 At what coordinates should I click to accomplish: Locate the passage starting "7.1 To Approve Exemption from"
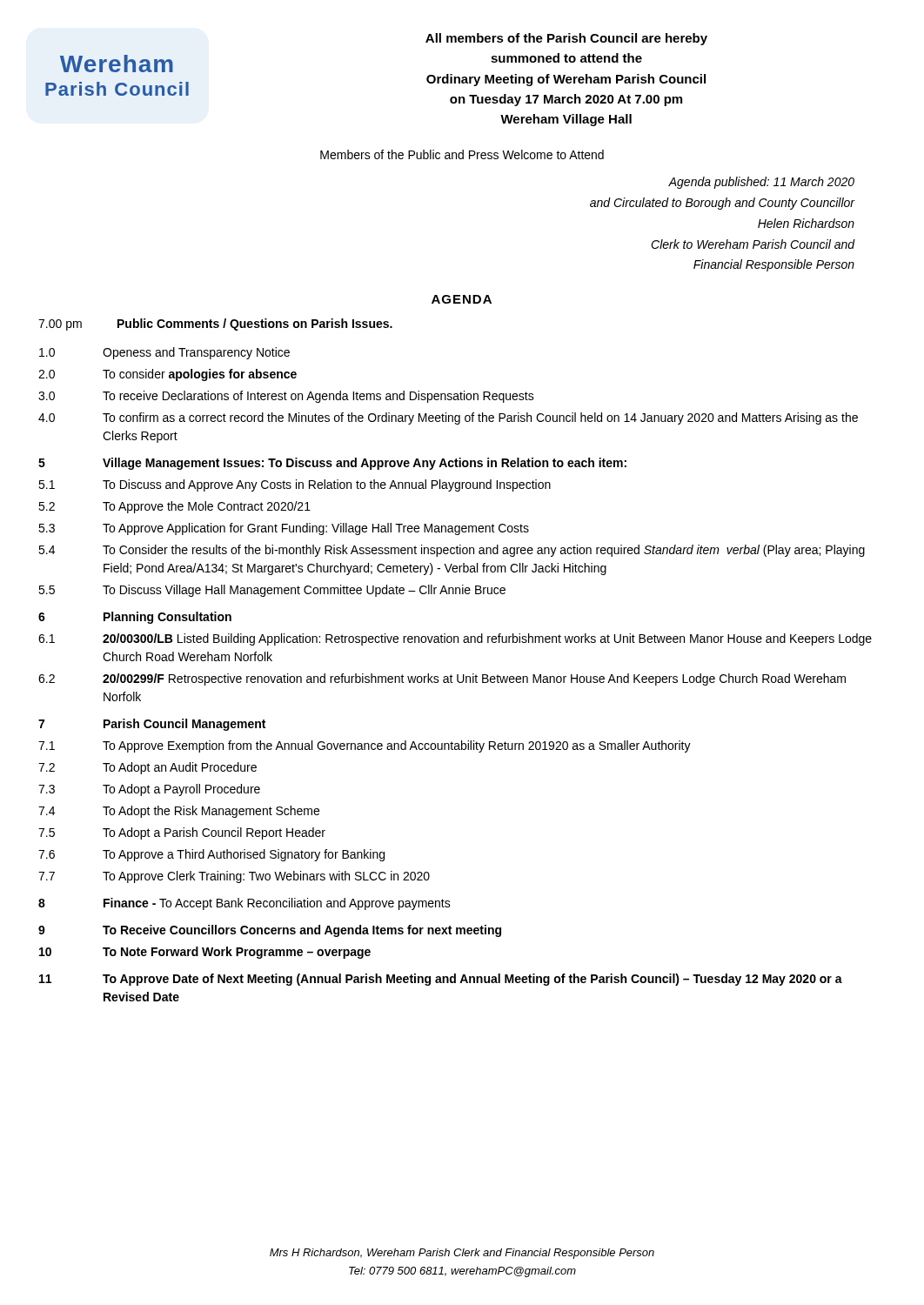click(x=462, y=746)
